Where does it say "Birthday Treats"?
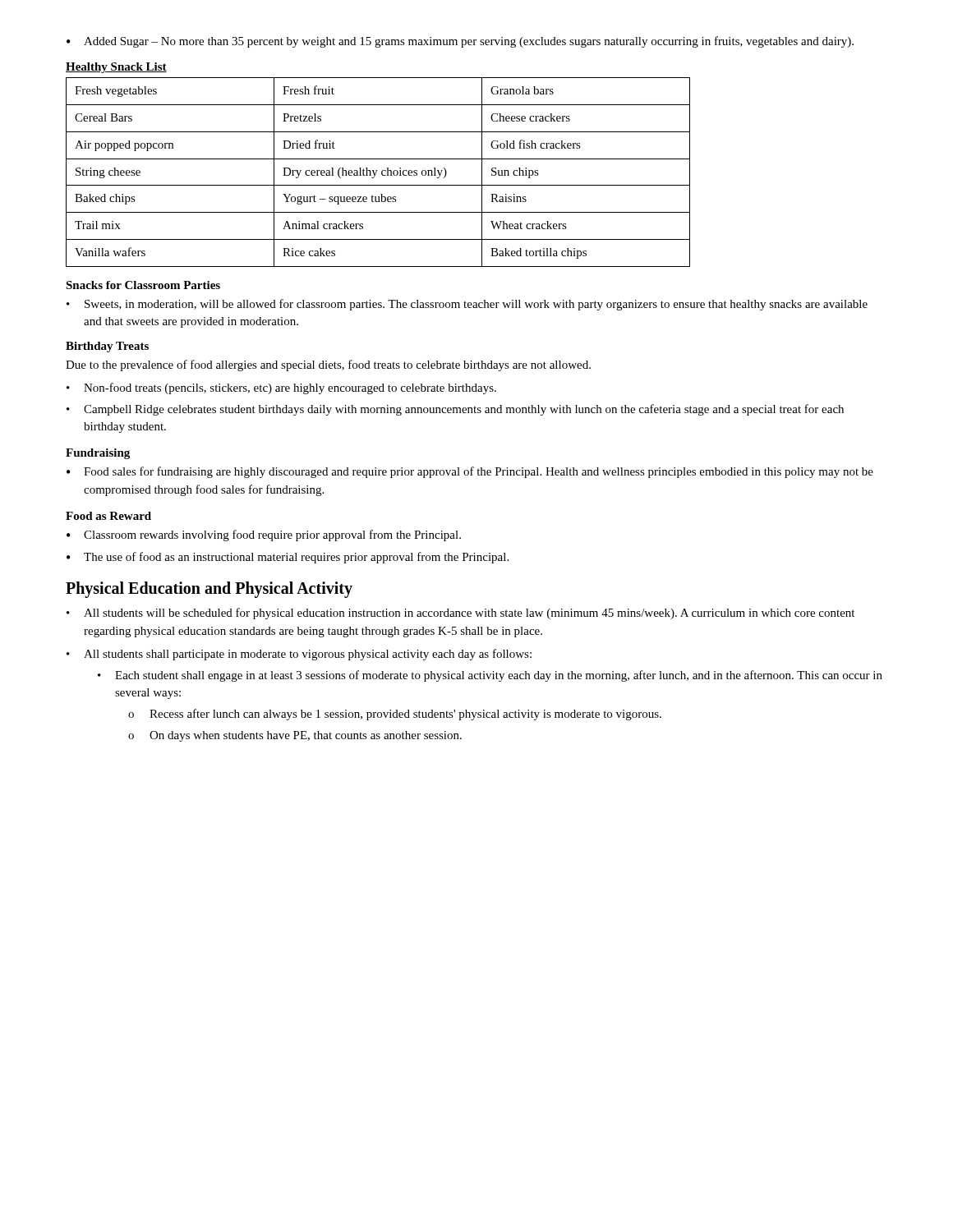The image size is (953, 1232). coord(107,346)
